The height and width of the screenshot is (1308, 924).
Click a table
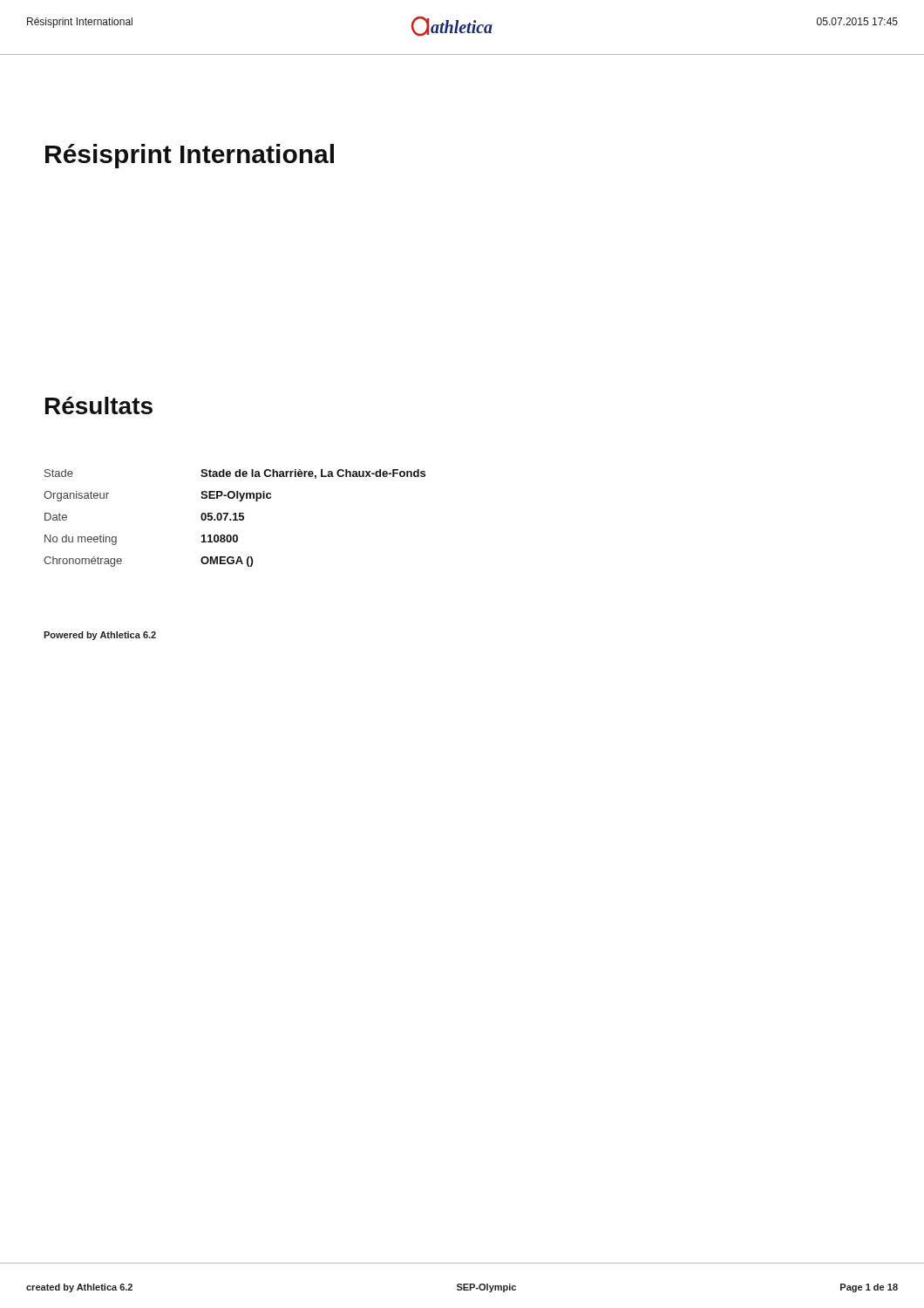tap(235, 517)
